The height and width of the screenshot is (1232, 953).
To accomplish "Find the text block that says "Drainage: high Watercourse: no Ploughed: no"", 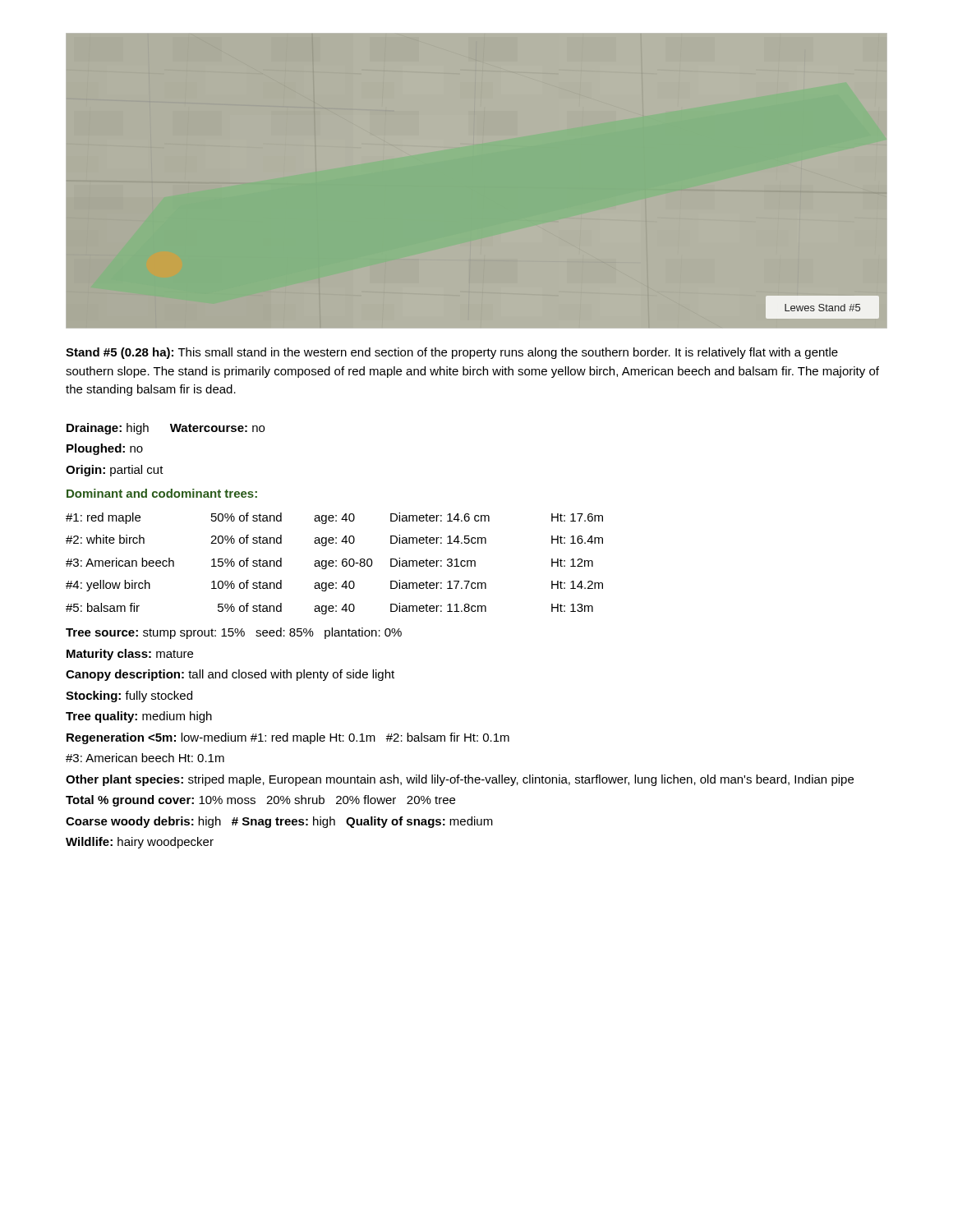I will [x=101, y=428].
